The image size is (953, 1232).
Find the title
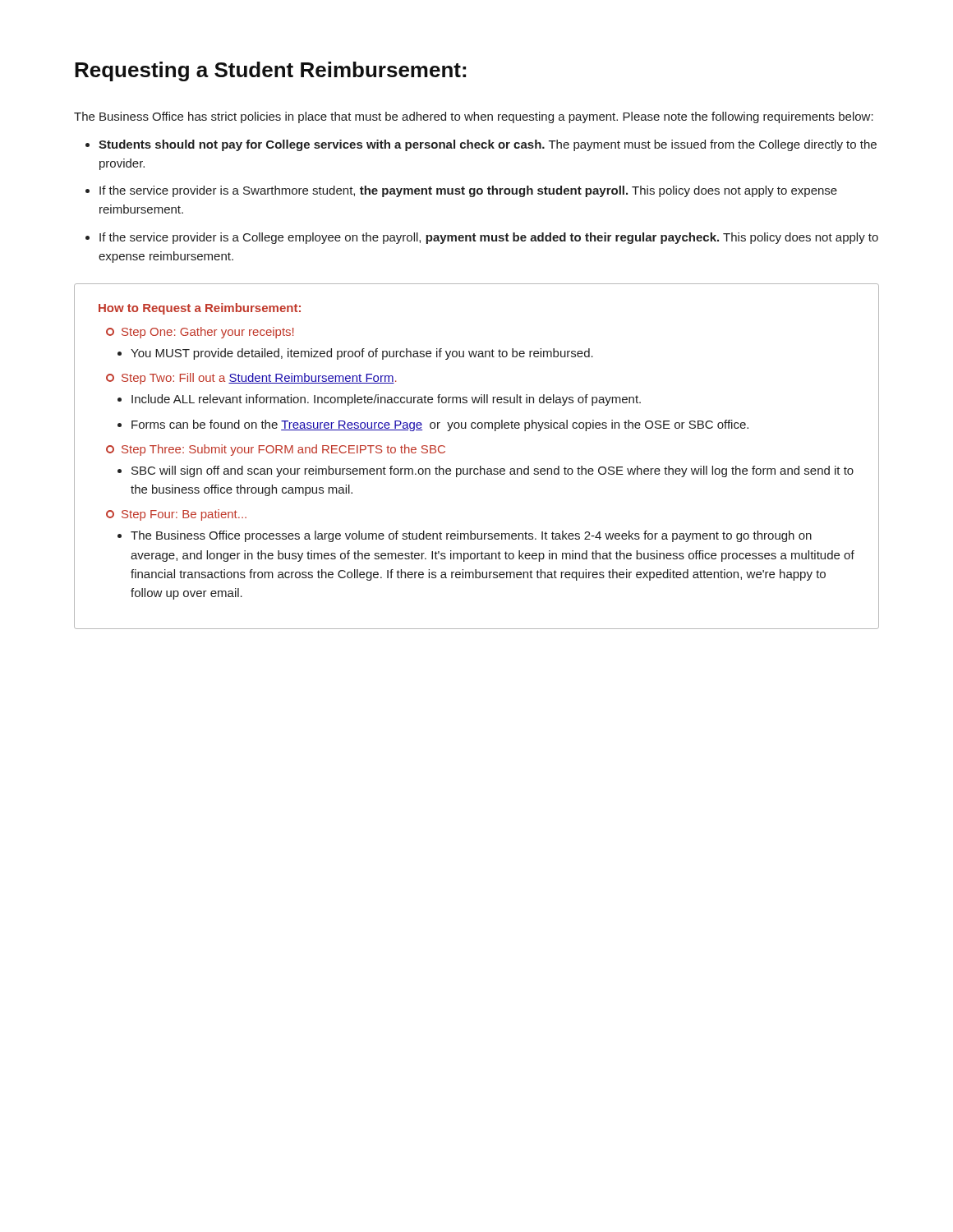476,70
